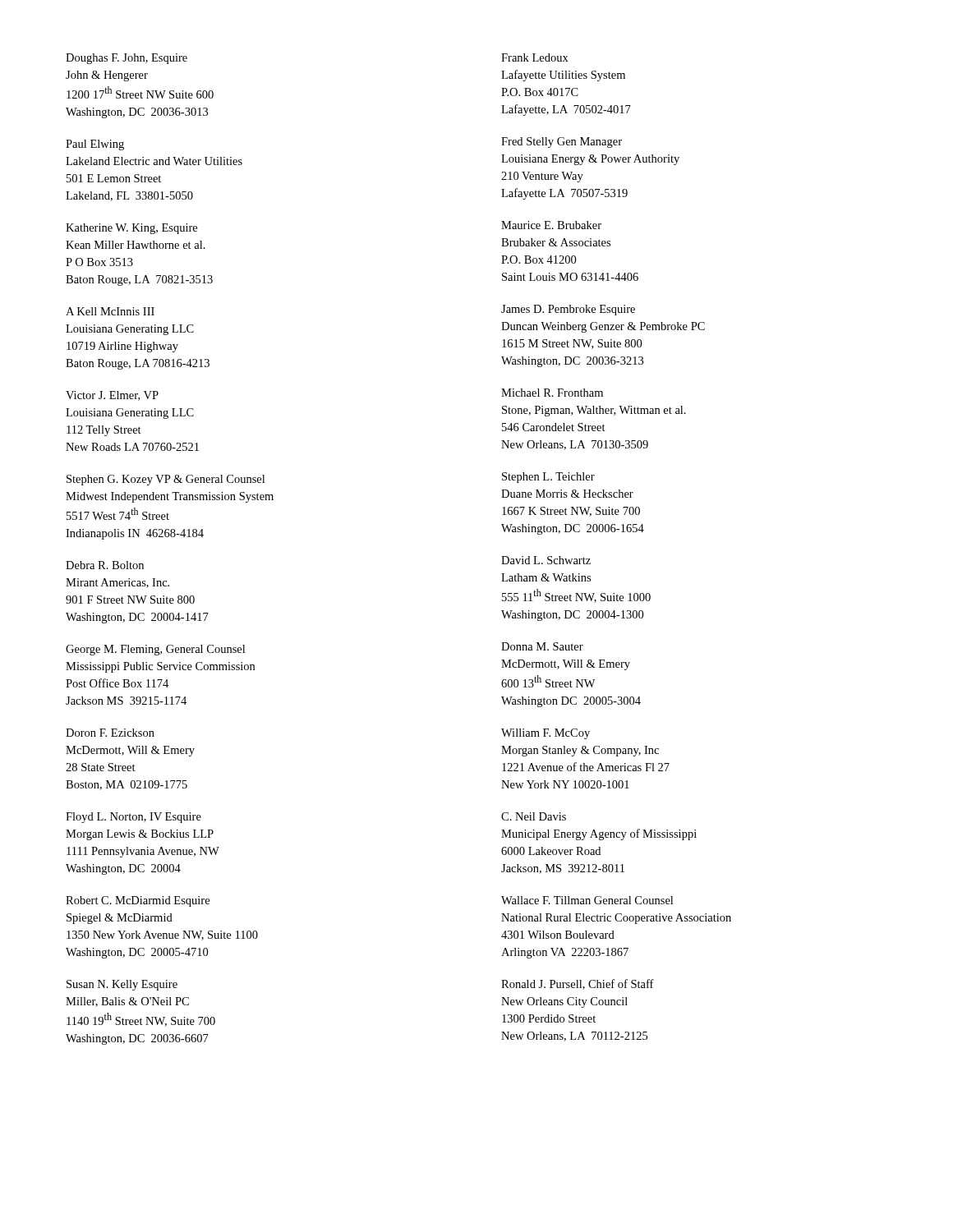953x1232 pixels.
Task: Select the passage starting "Wallace F. Tillman General"
Action: [616, 926]
